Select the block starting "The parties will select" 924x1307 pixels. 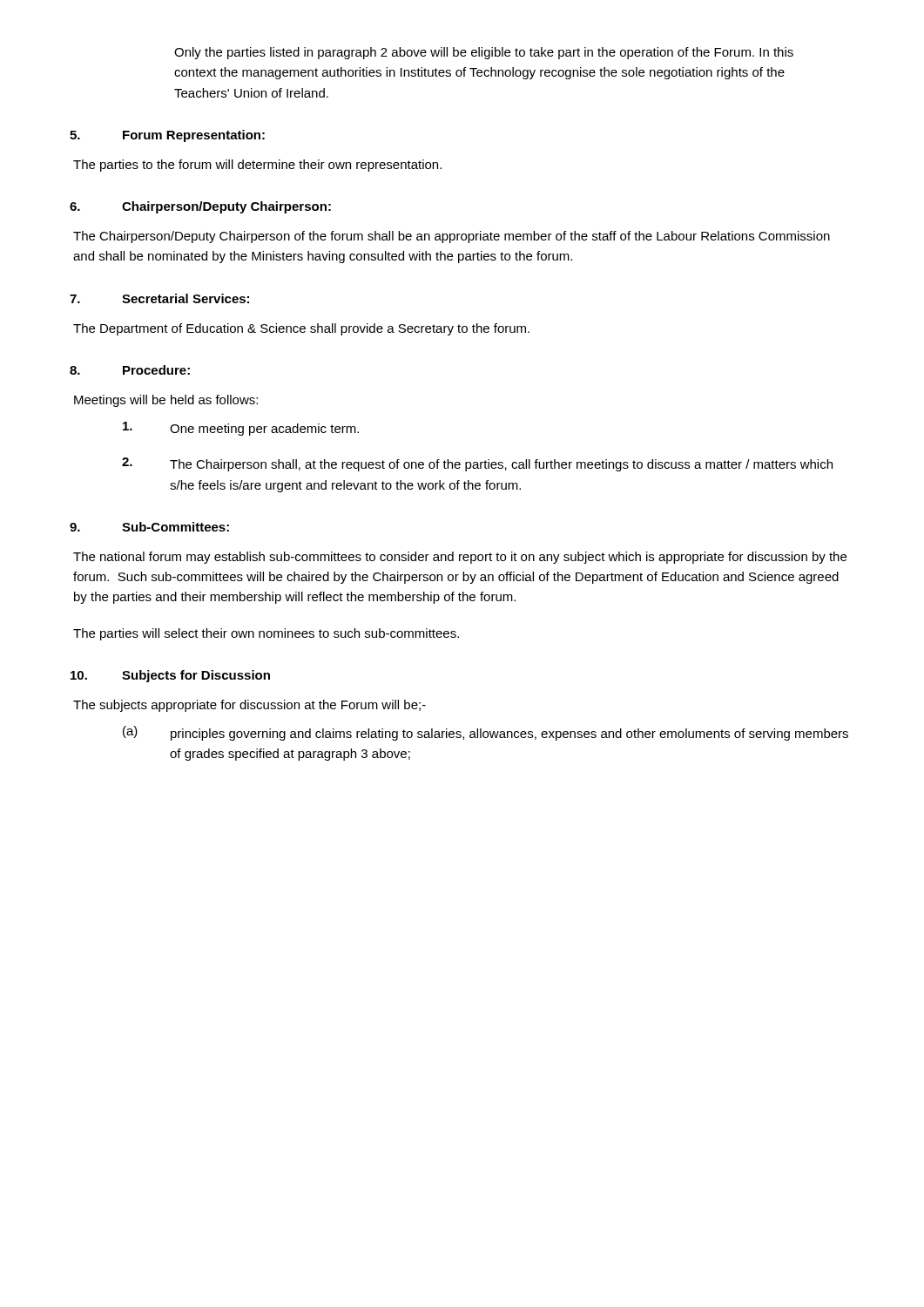(x=267, y=633)
